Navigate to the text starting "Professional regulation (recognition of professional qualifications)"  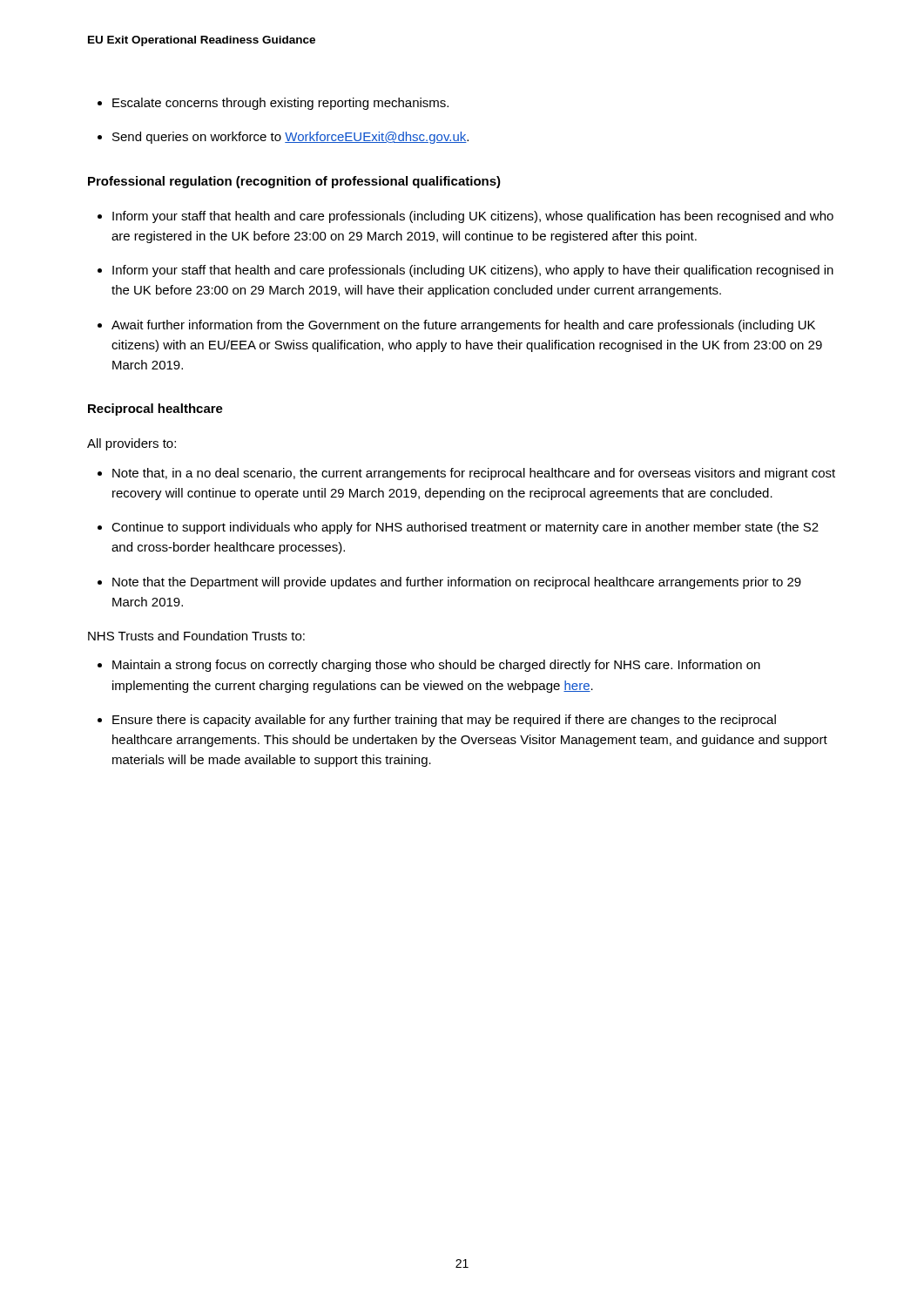coord(294,180)
